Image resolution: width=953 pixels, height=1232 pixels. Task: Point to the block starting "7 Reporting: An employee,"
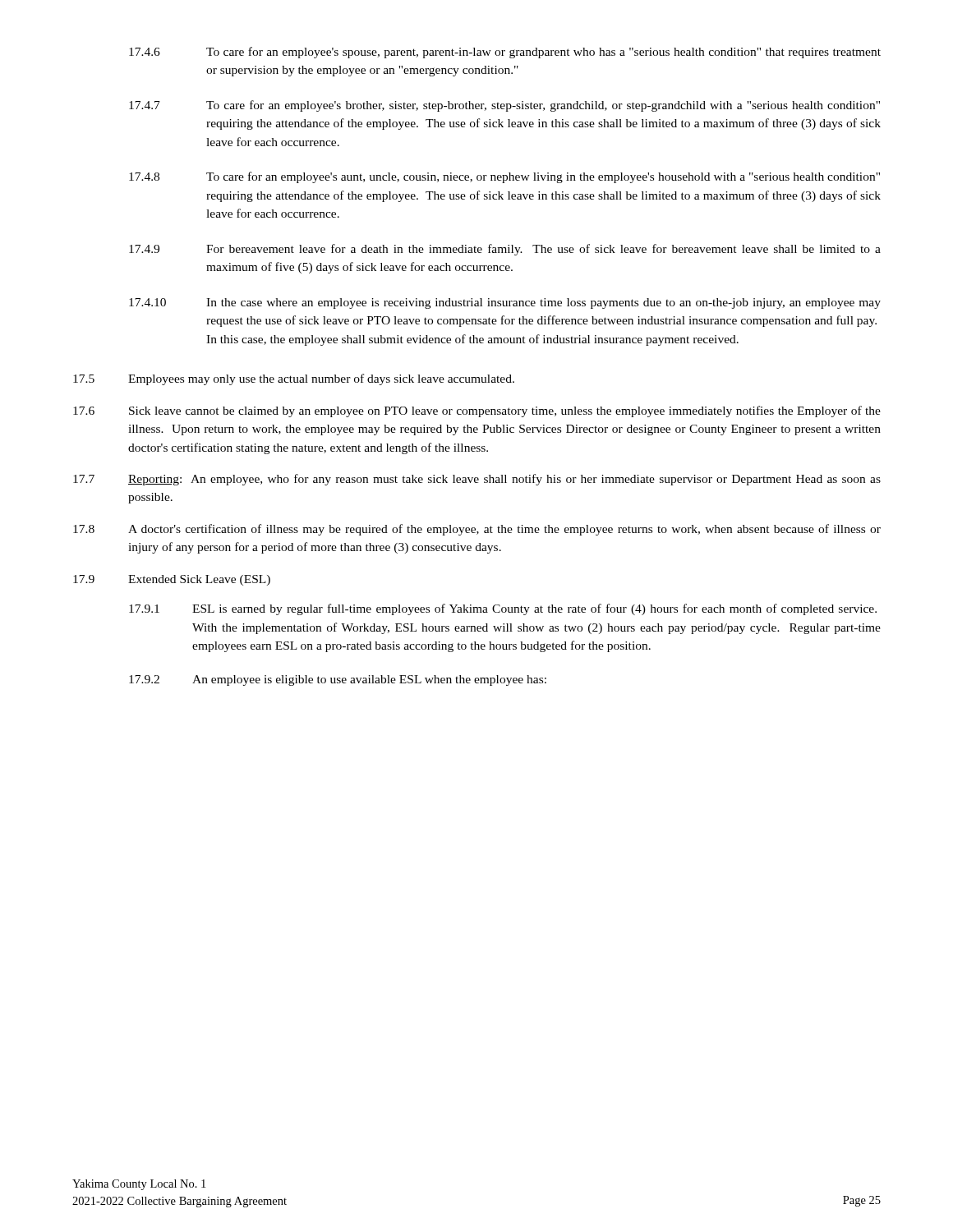pyautogui.click(x=476, y=488)
